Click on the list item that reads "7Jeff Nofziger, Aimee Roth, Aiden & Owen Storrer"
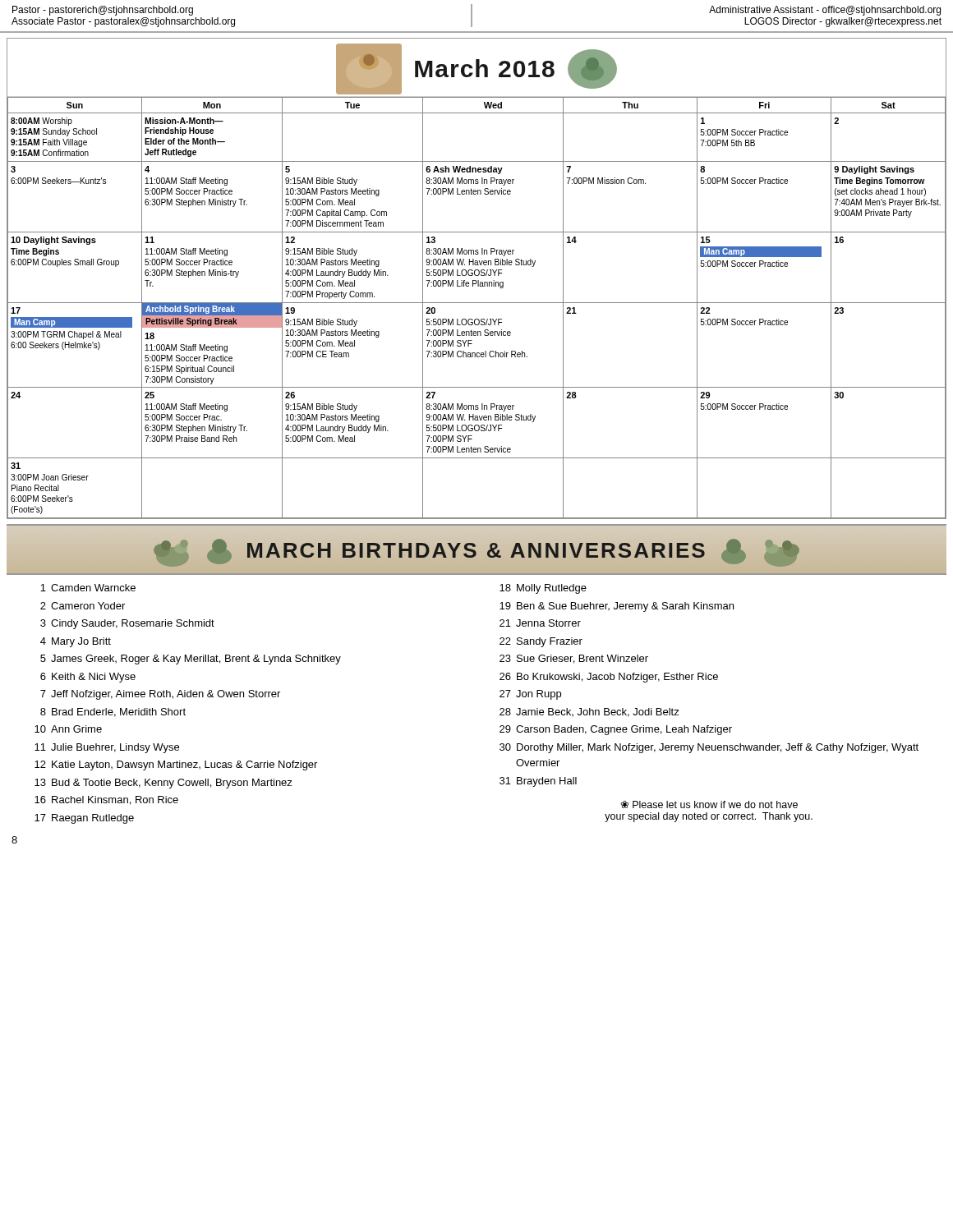Viewport: 953px width, 1232px height. (244, 694)
